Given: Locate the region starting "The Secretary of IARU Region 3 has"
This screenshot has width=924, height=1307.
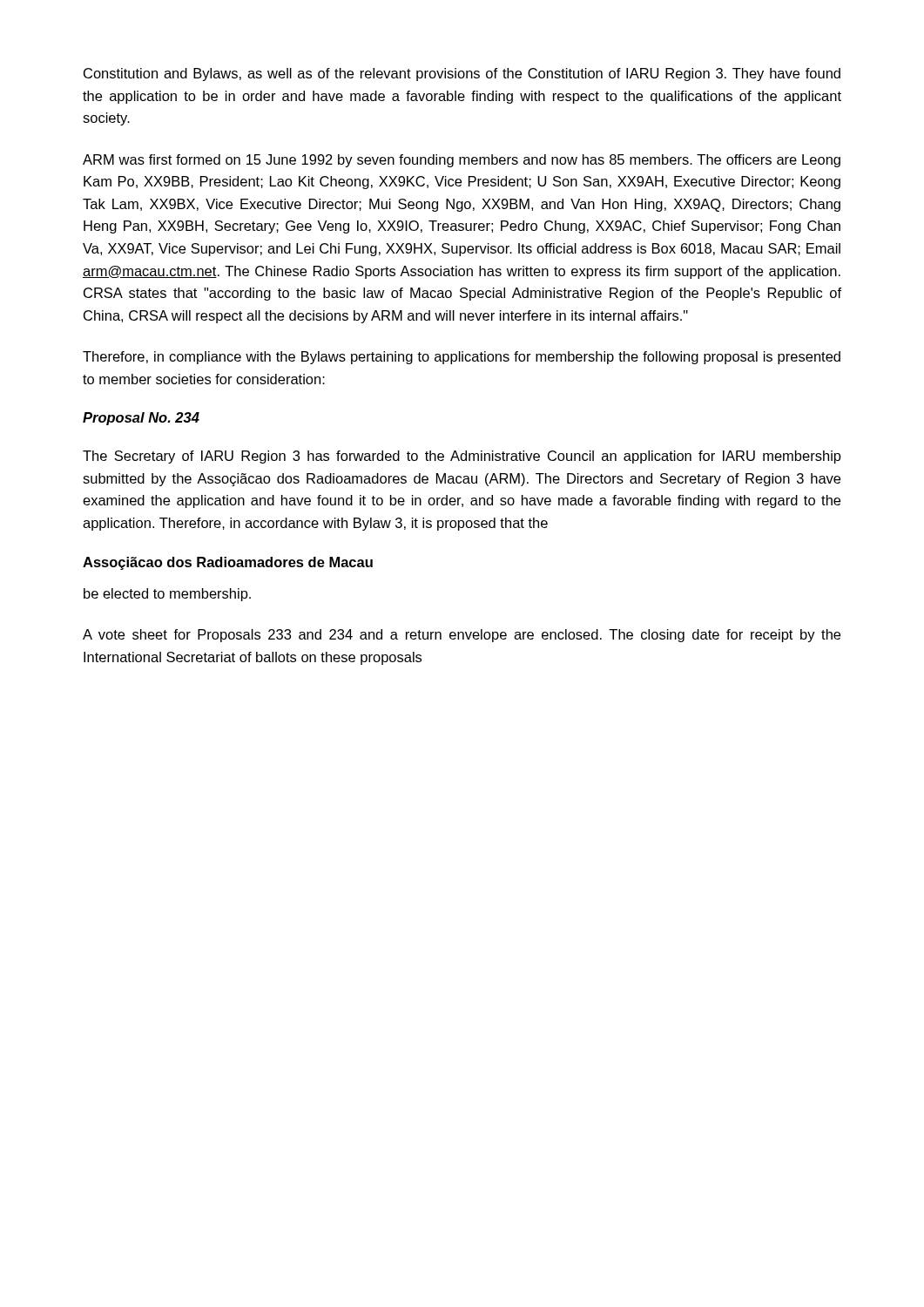Looking at the screenshot, I should tap(462, 489).
